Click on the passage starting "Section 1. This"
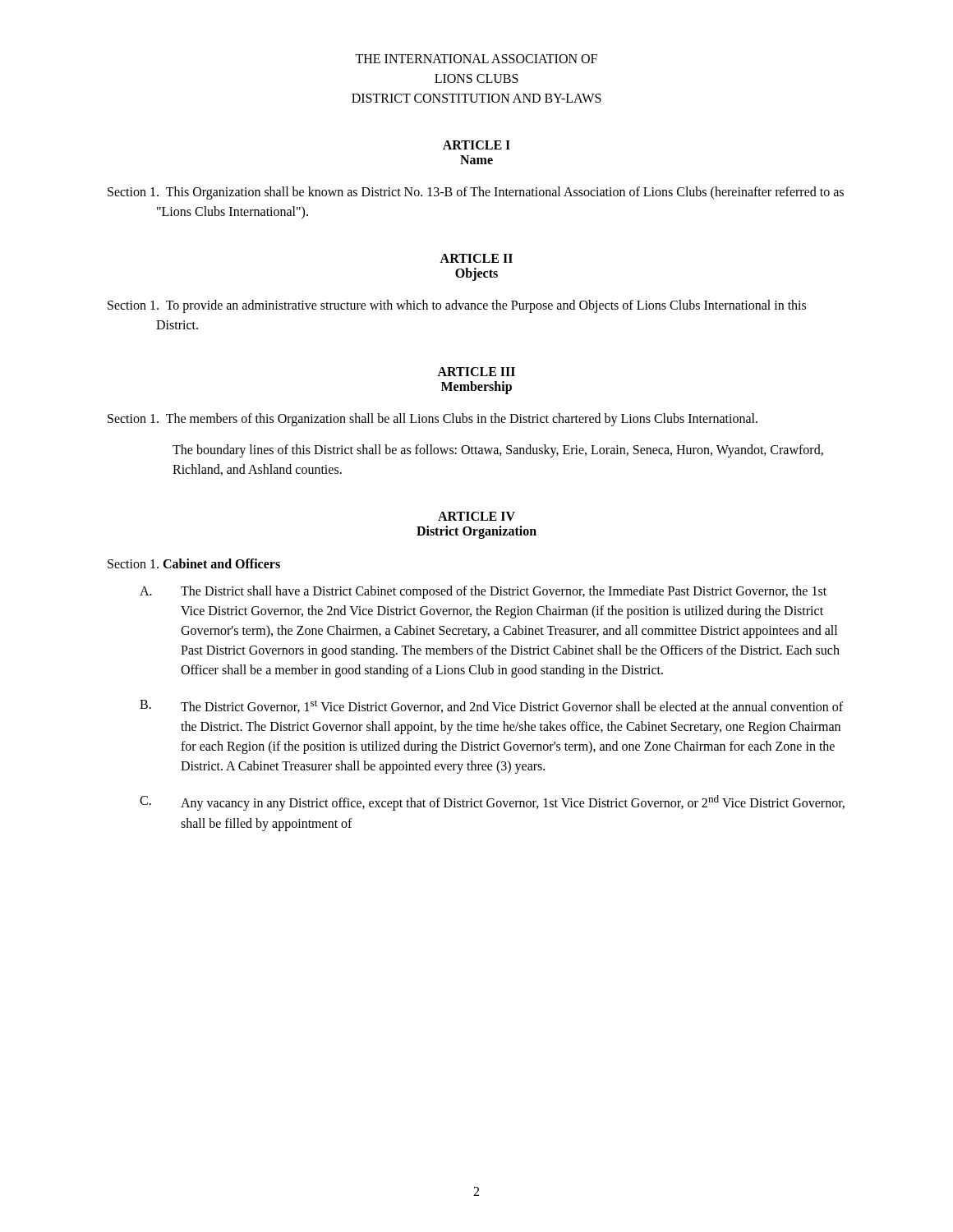The width and height of the screenshot is (953, 1232). click(x=476, y=202)
